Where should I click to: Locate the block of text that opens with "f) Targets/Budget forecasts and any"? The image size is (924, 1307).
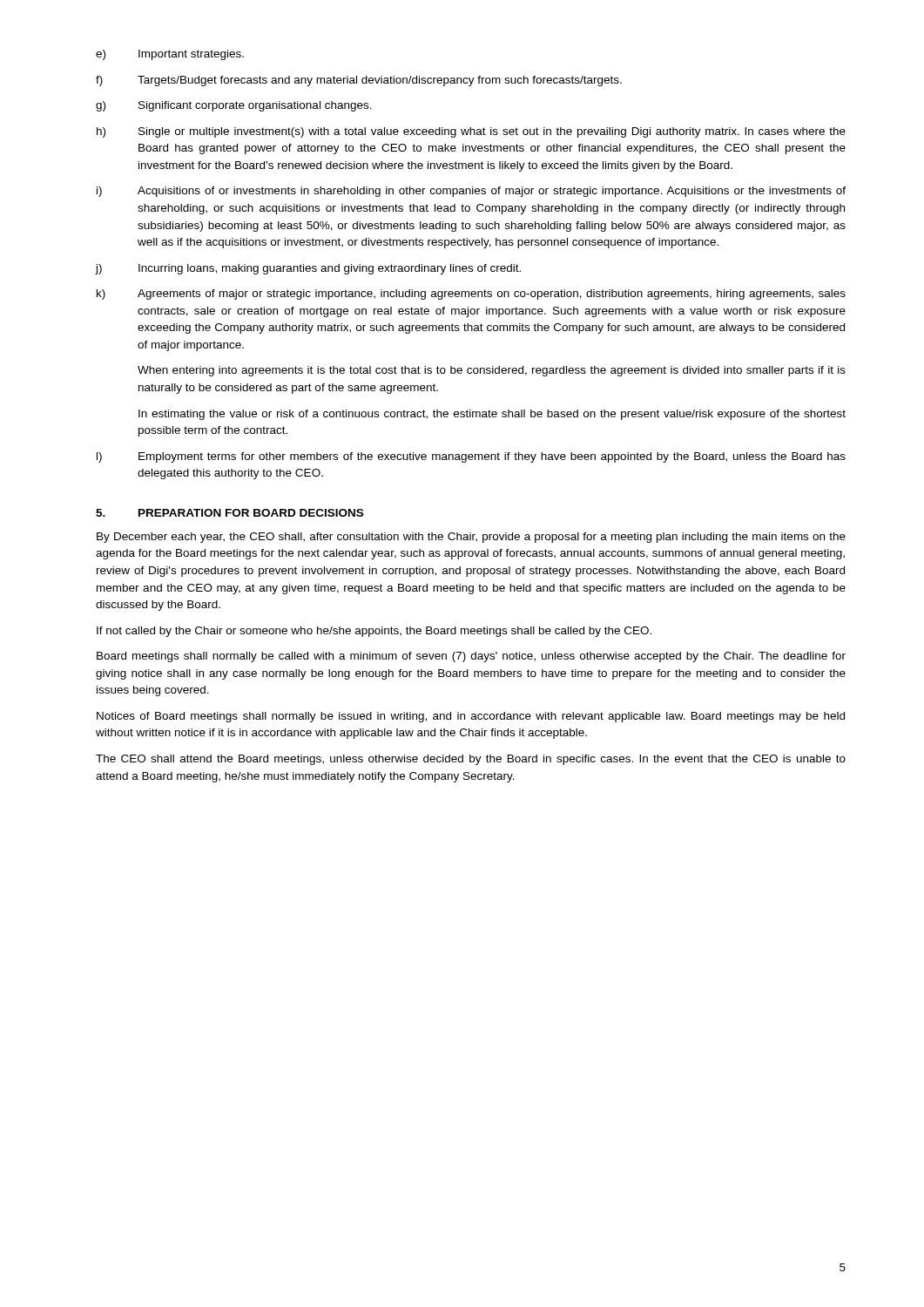point(471,80)
